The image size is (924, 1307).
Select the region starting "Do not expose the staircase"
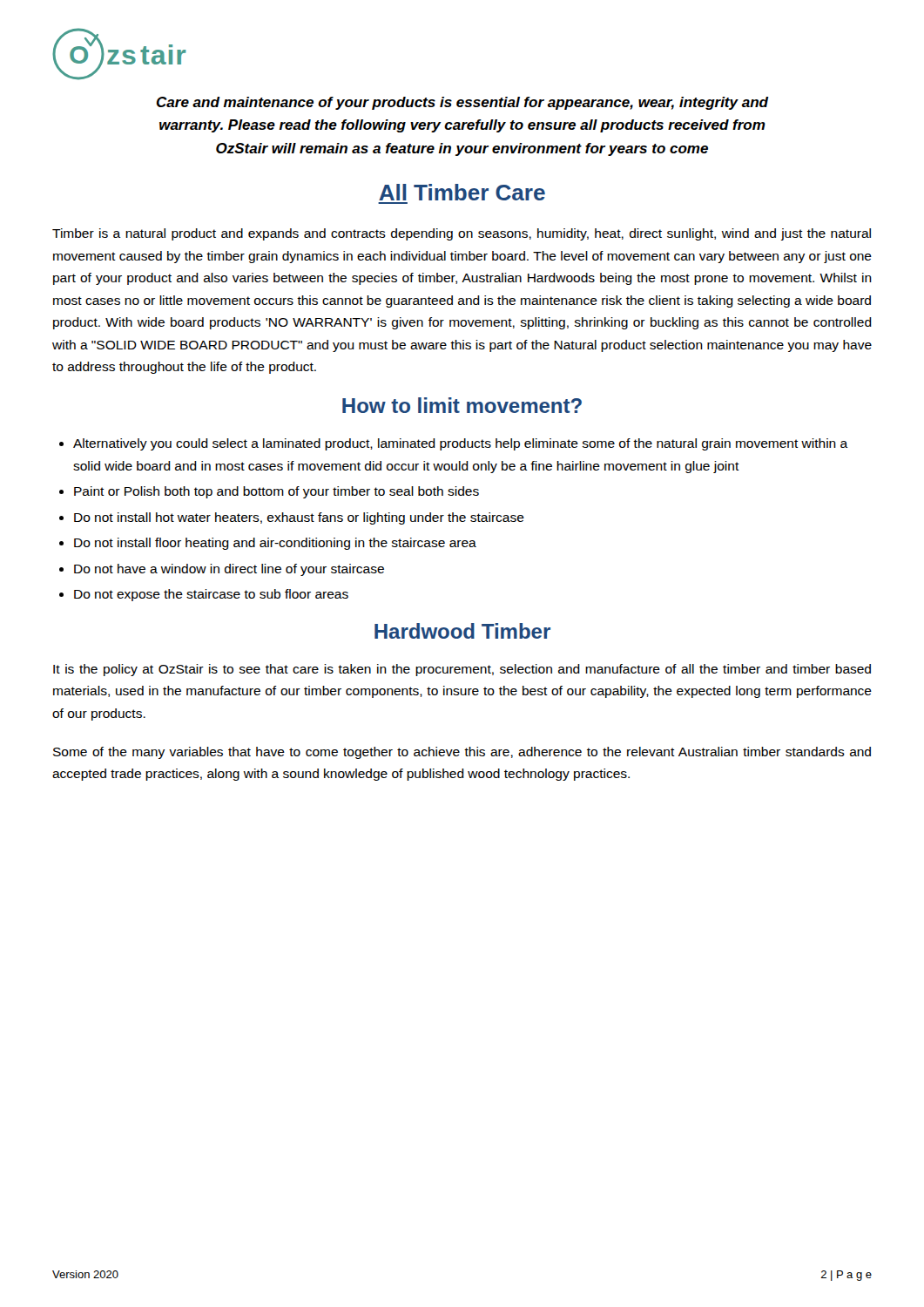coord(211,594)
